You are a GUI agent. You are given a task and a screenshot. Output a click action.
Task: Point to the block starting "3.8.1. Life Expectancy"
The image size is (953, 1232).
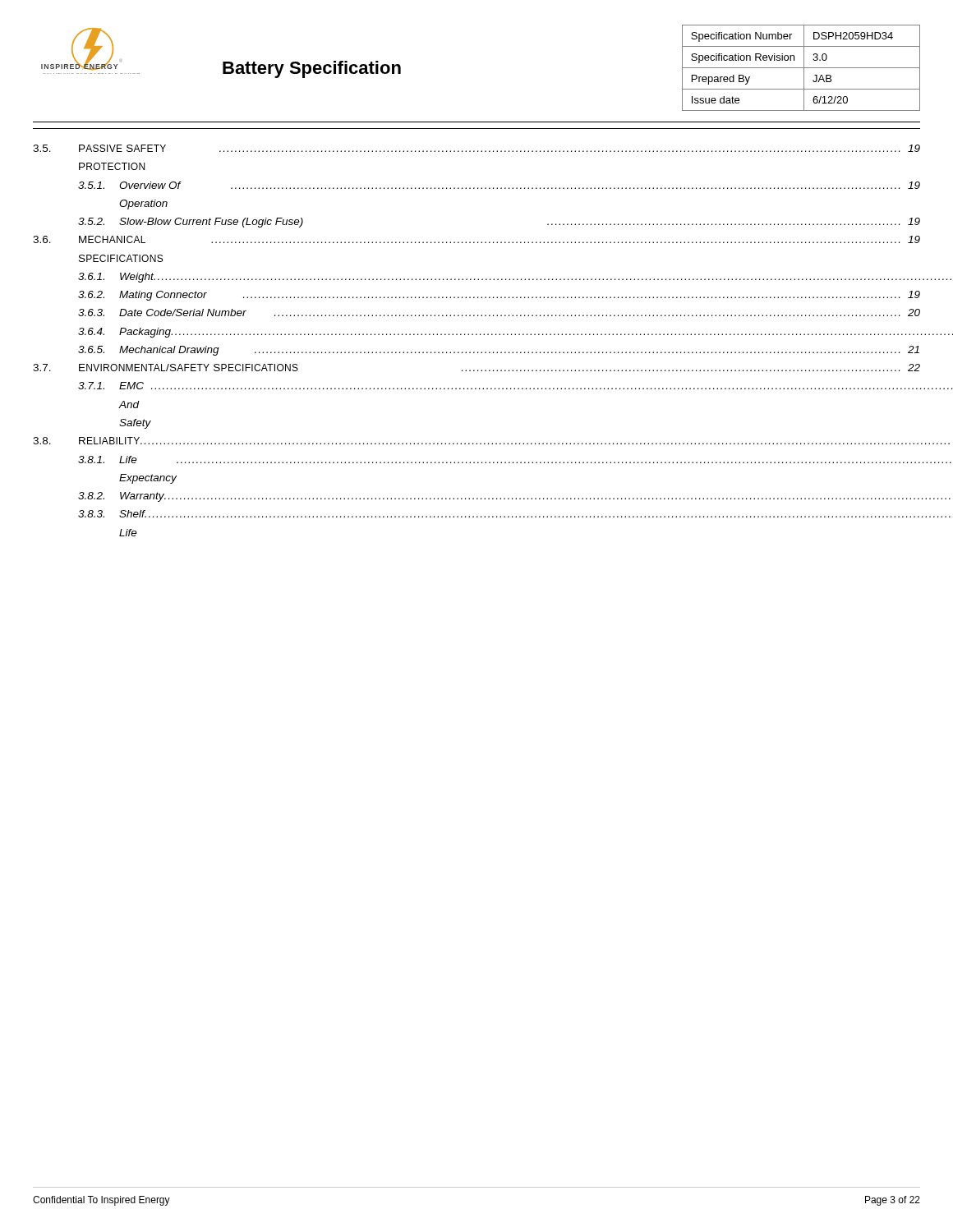(499, 469)
